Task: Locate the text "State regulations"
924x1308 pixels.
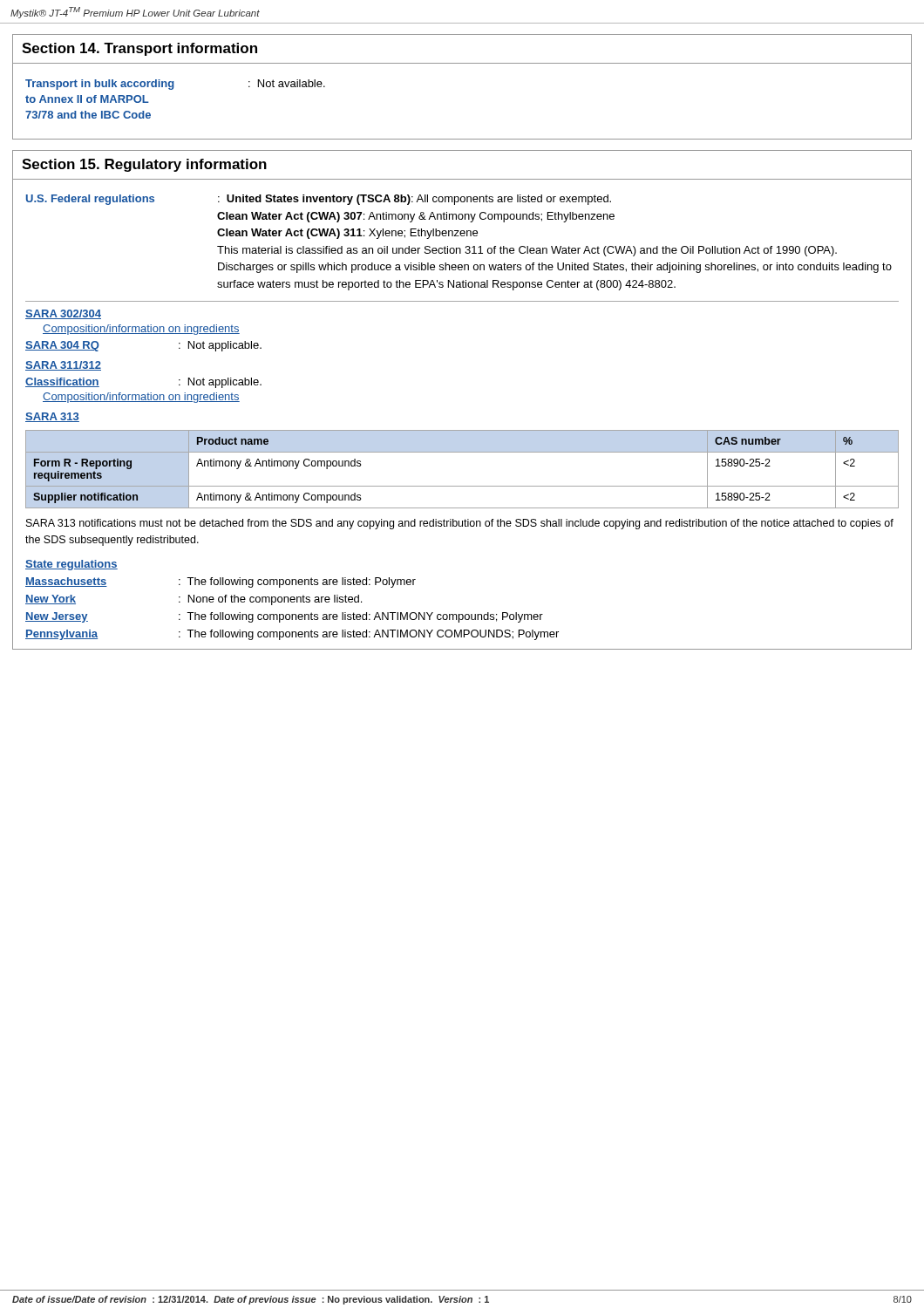Action: (x=71, y=564)
